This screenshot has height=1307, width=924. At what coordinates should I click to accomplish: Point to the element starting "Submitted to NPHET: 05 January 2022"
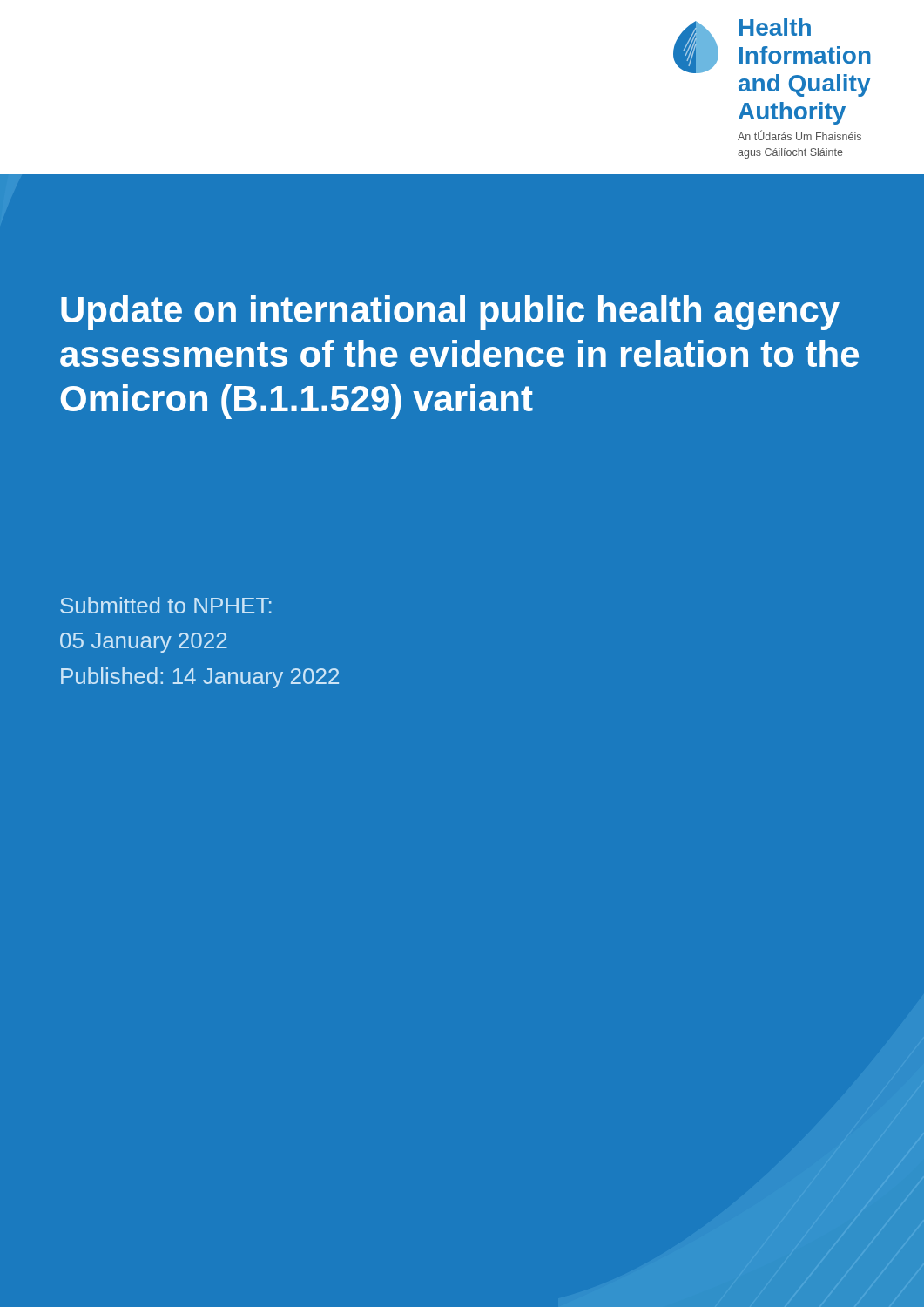[x=200, y=641]
